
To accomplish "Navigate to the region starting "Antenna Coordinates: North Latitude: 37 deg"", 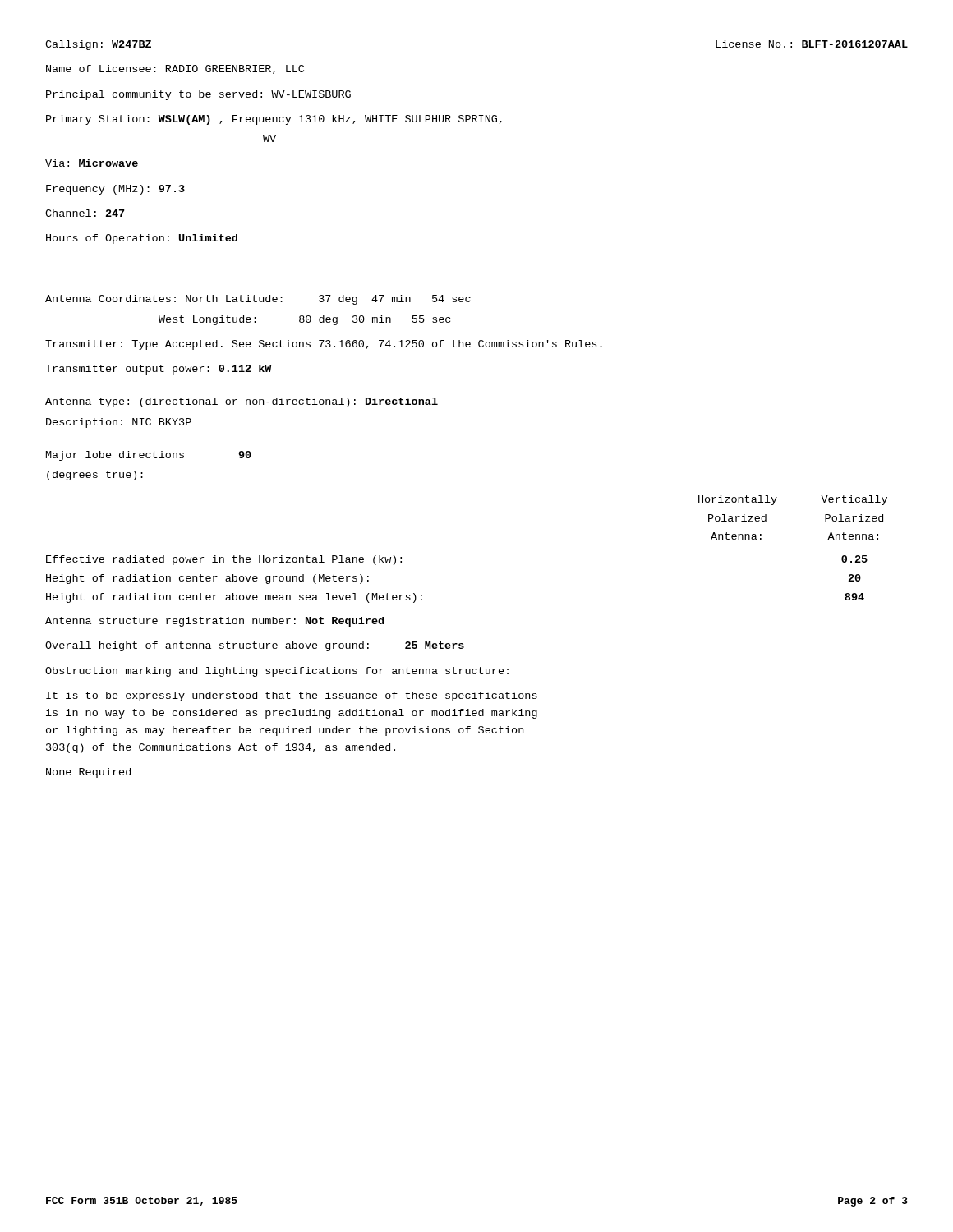I will point(258,300).
